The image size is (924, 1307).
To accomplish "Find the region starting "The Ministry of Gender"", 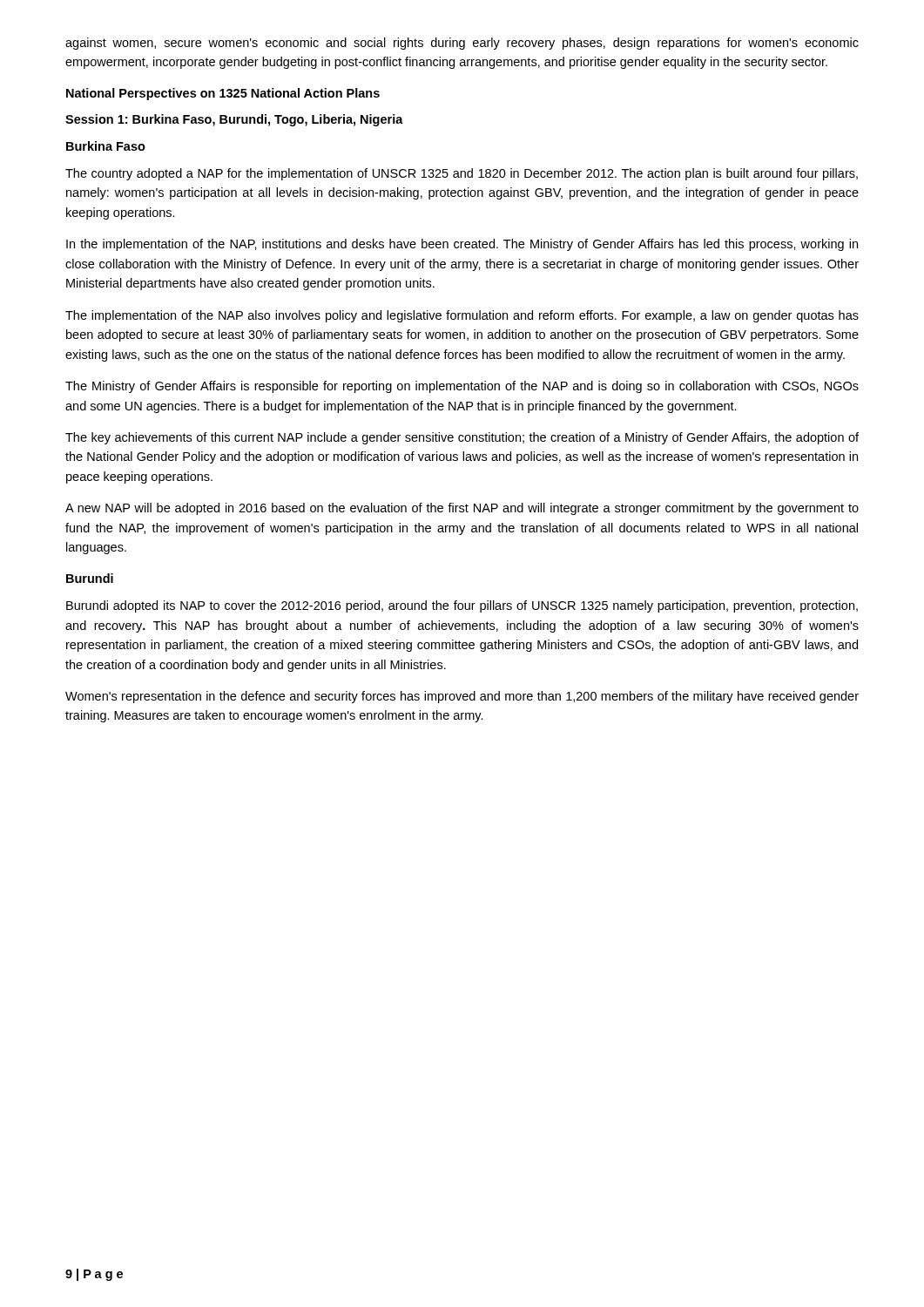I will tap(462, 396).
